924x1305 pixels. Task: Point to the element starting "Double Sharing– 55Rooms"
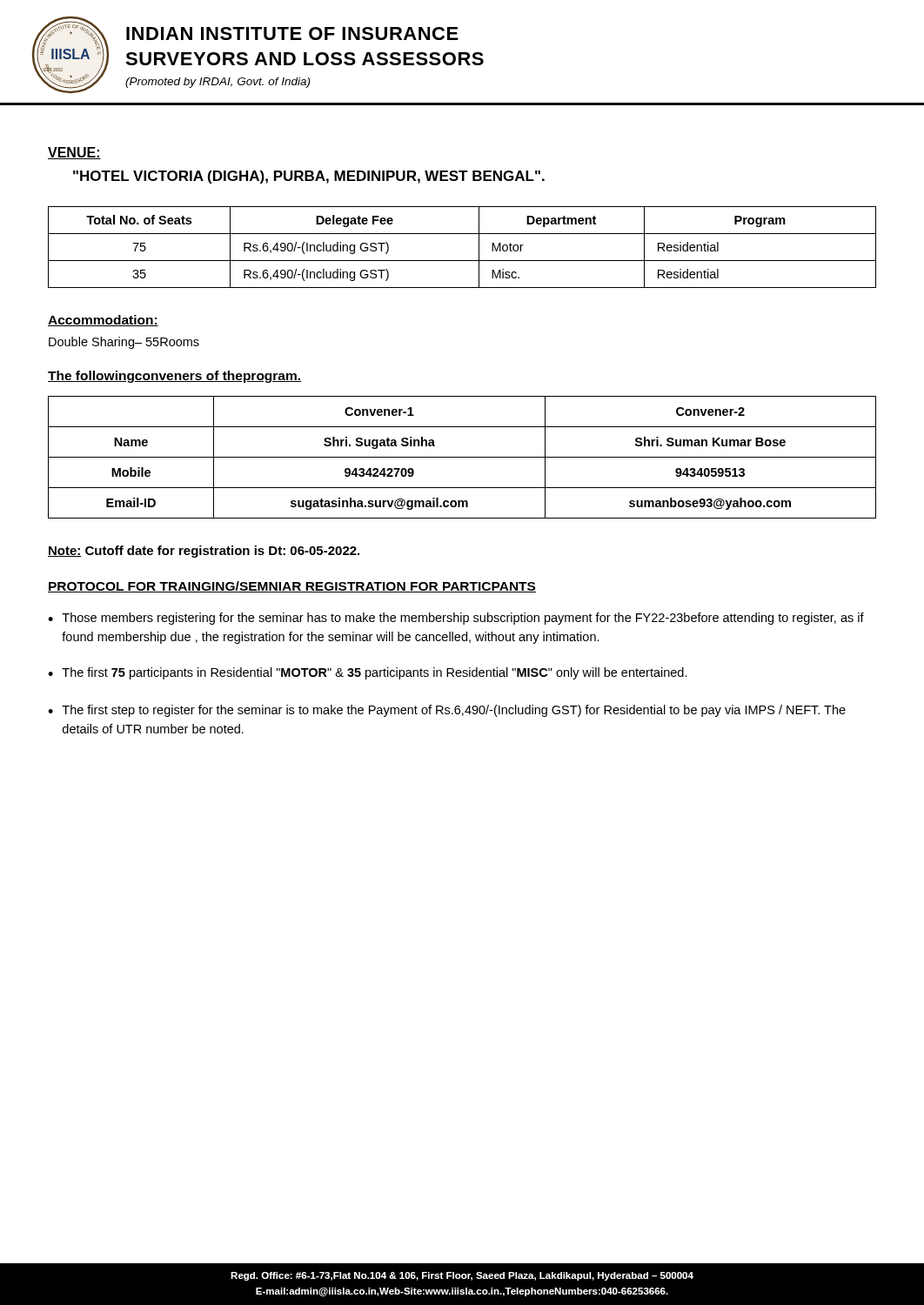pyautogui.click(x=124, y=342)
